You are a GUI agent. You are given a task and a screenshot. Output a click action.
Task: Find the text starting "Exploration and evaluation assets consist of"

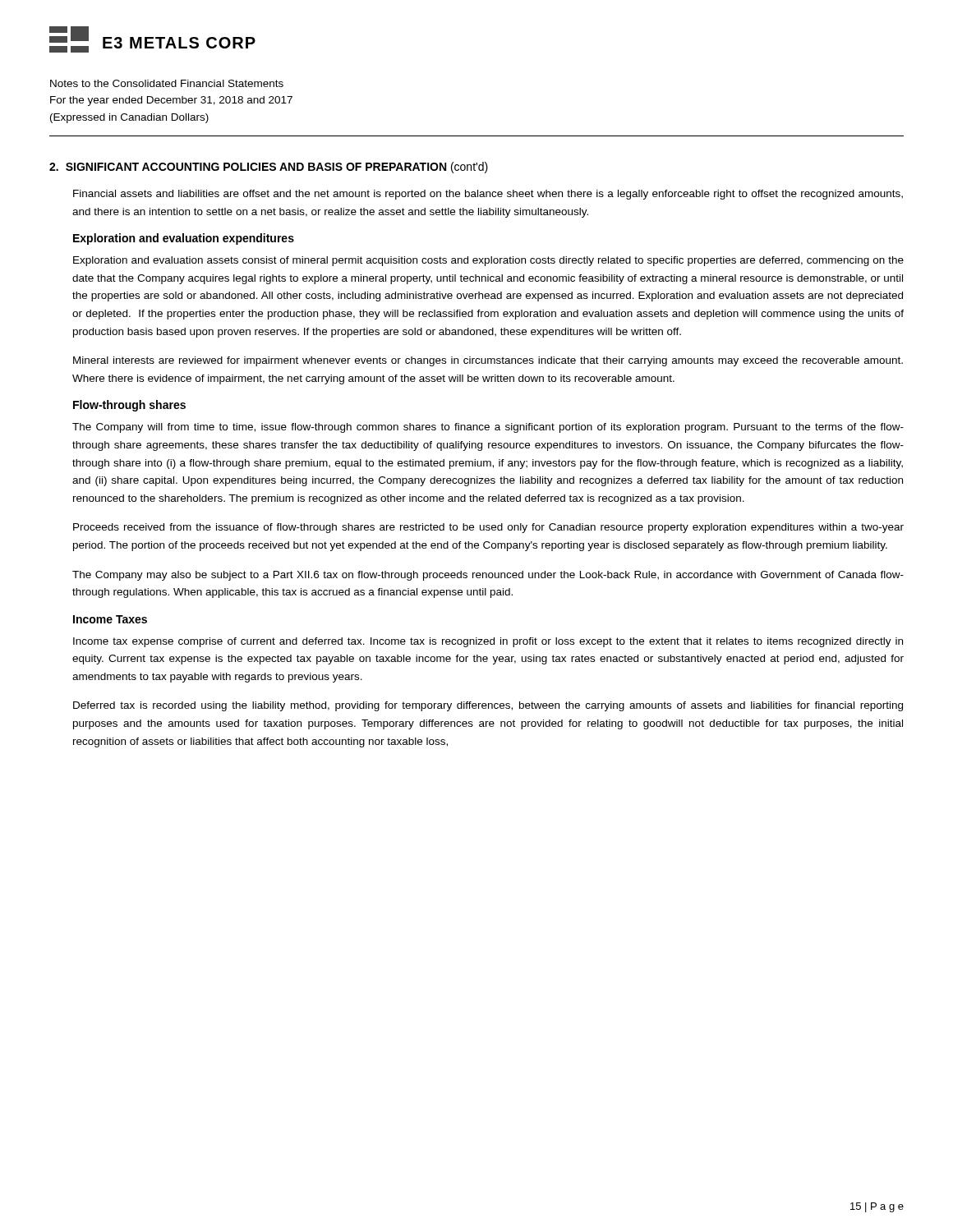(x=488, y=296)
